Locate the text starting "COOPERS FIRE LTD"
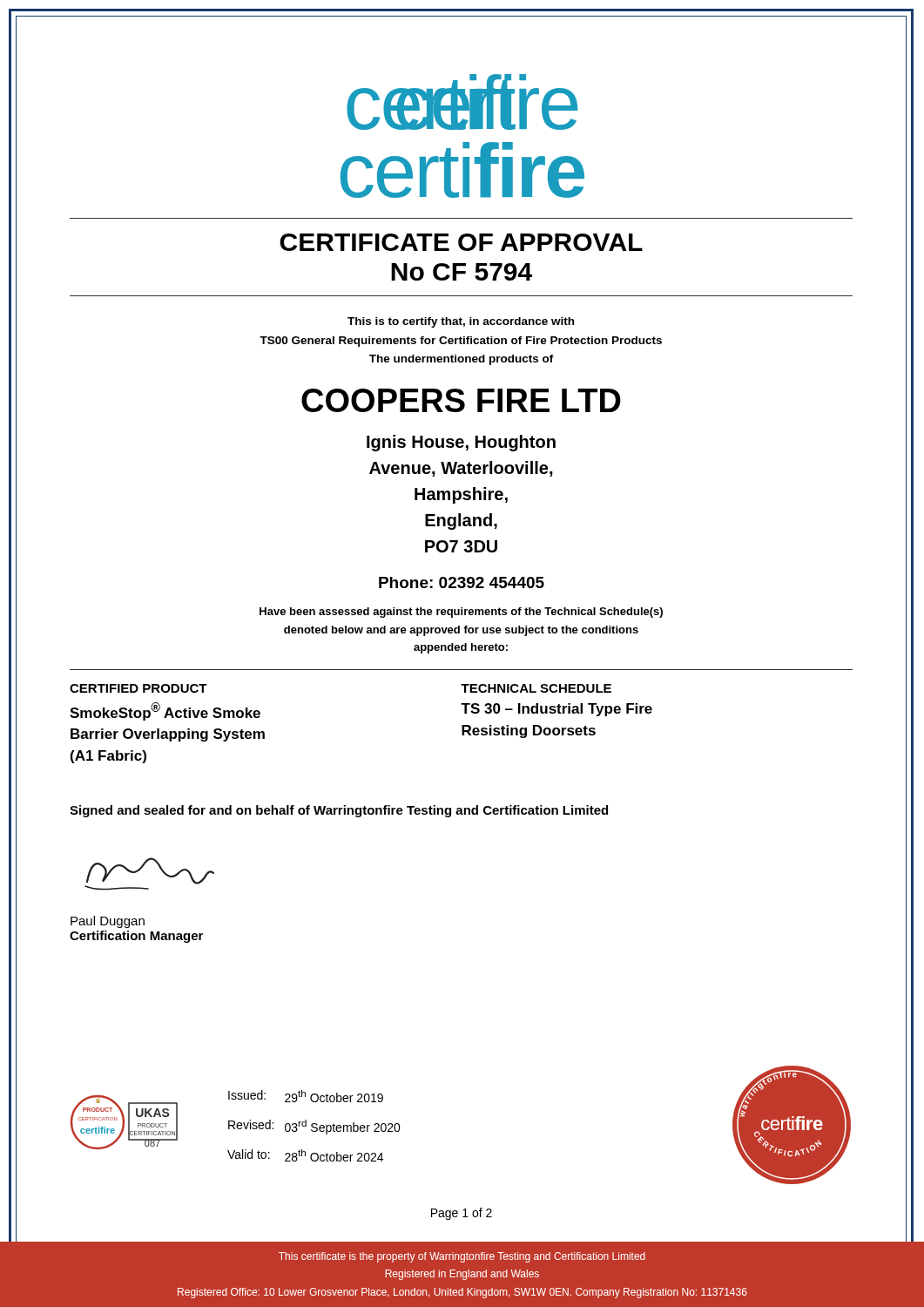The width and height of the screenshot is (924, 1307). [461, 401]
